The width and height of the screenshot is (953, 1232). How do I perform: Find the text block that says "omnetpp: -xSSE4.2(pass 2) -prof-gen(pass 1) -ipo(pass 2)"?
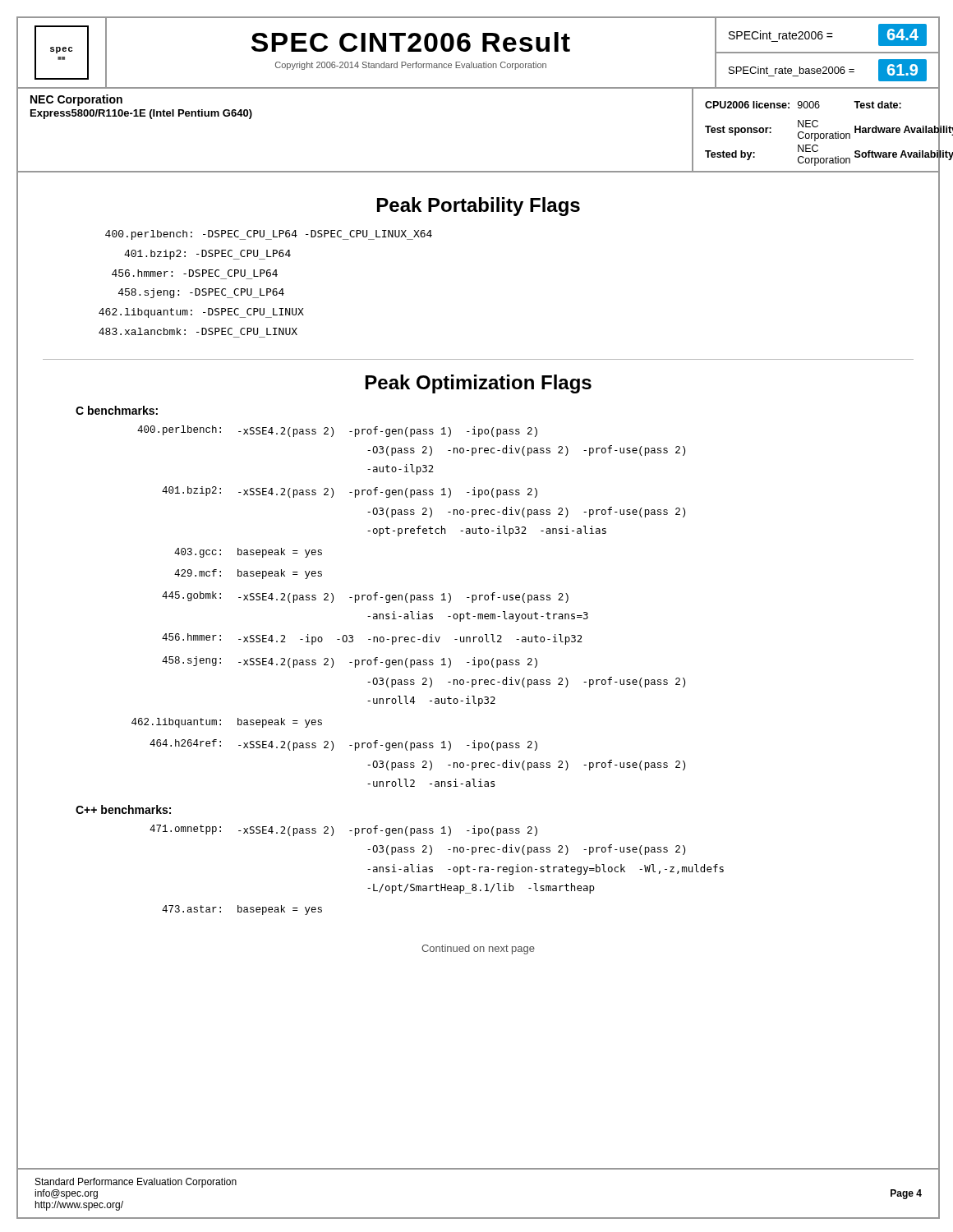coord(478,860)
